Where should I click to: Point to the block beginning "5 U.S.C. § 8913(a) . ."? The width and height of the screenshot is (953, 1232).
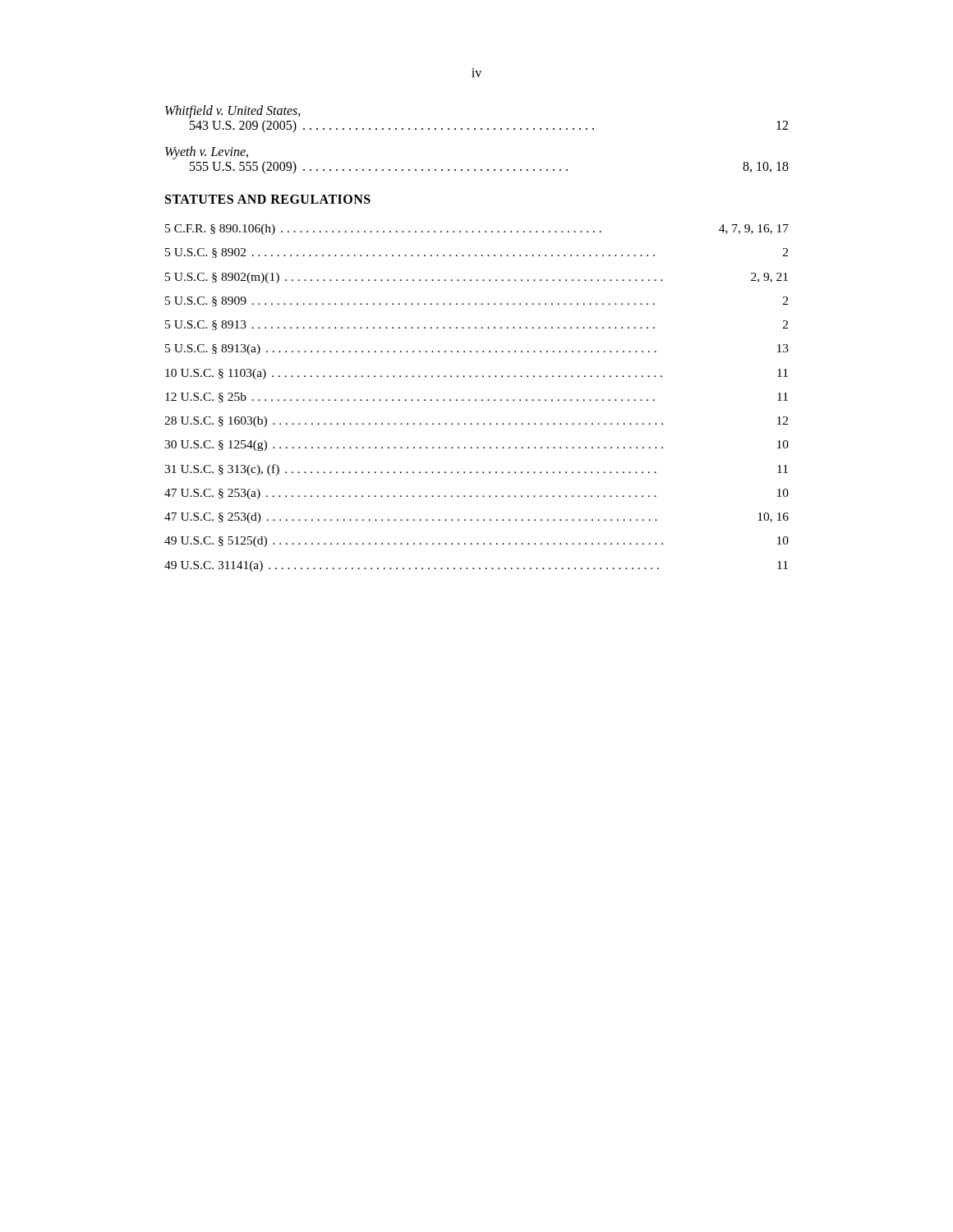coord(476,348)
